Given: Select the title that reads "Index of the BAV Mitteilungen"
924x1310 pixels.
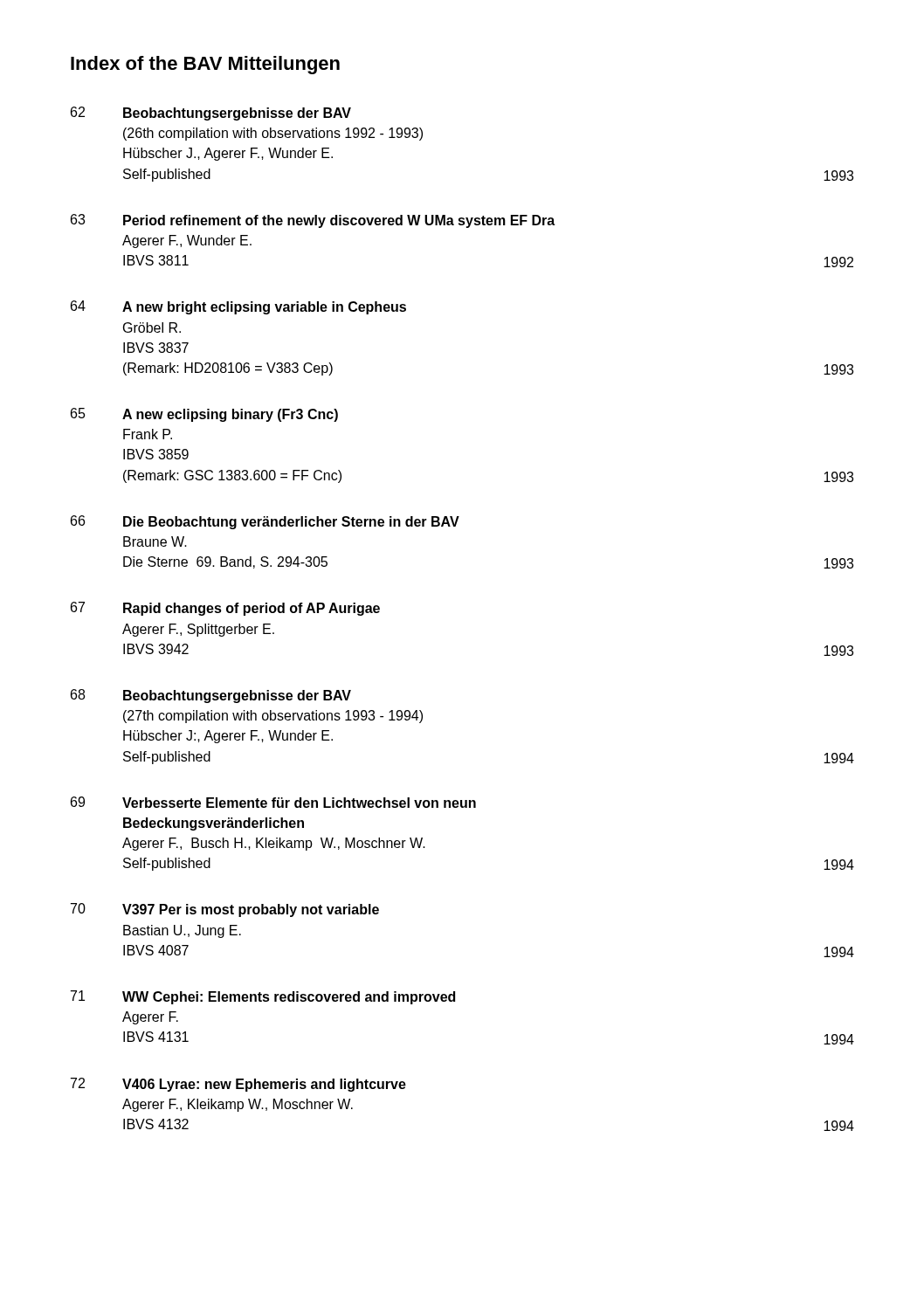Looking at the screenshot, I should click(x=205, y=63).
